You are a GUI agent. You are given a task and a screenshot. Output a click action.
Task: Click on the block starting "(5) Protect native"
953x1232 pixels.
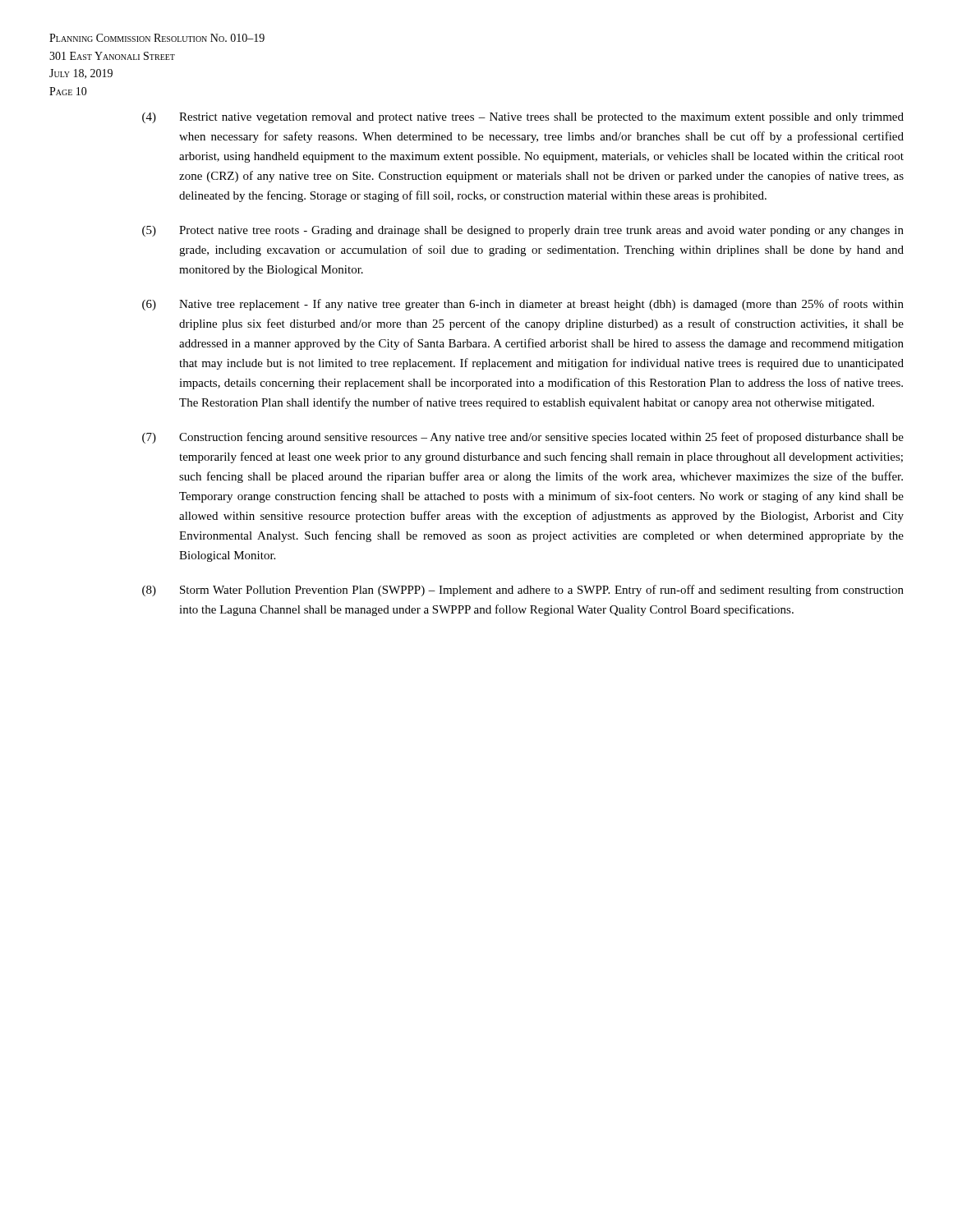[476, 250]
